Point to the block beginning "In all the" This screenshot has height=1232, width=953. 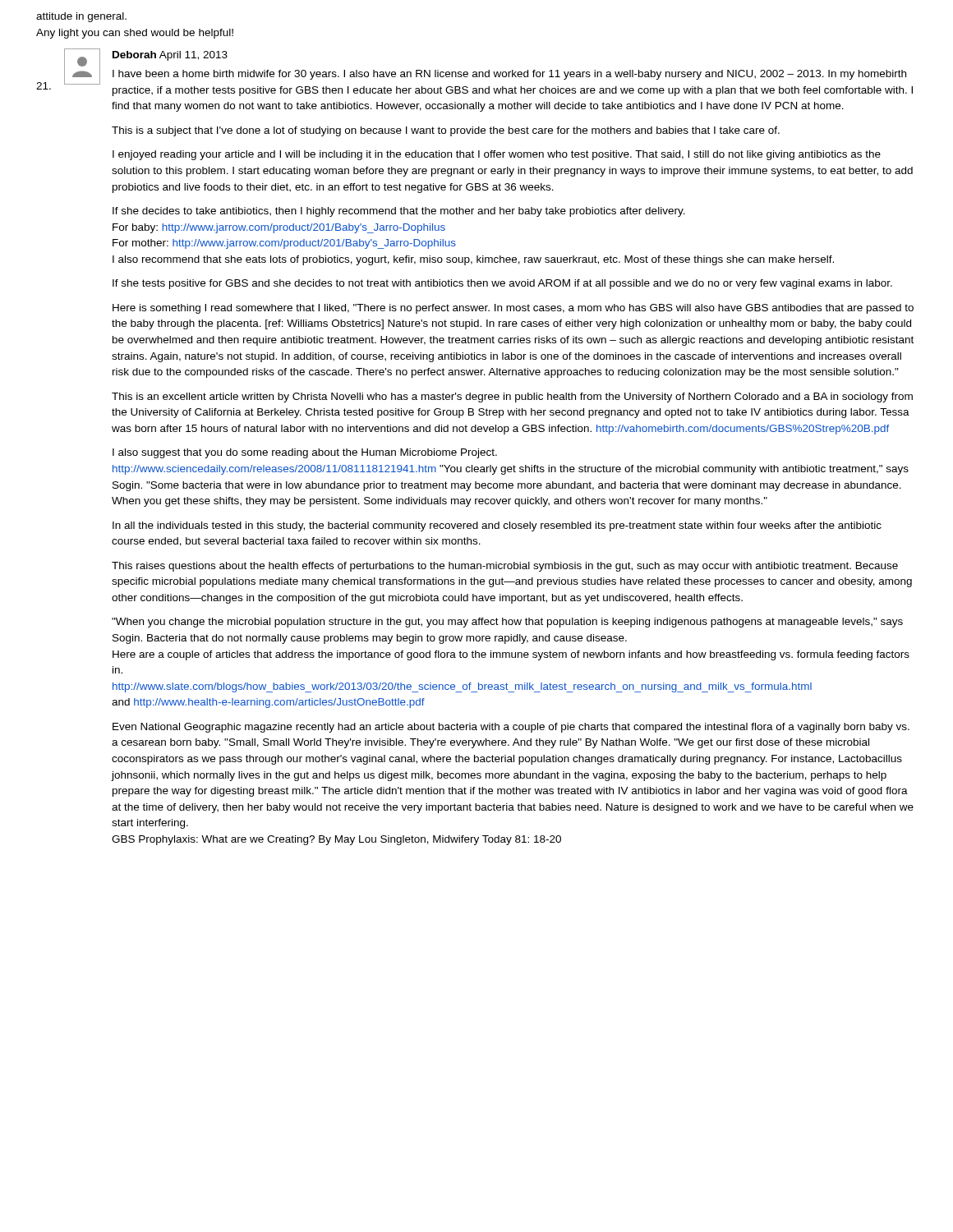tap(497, 533)
